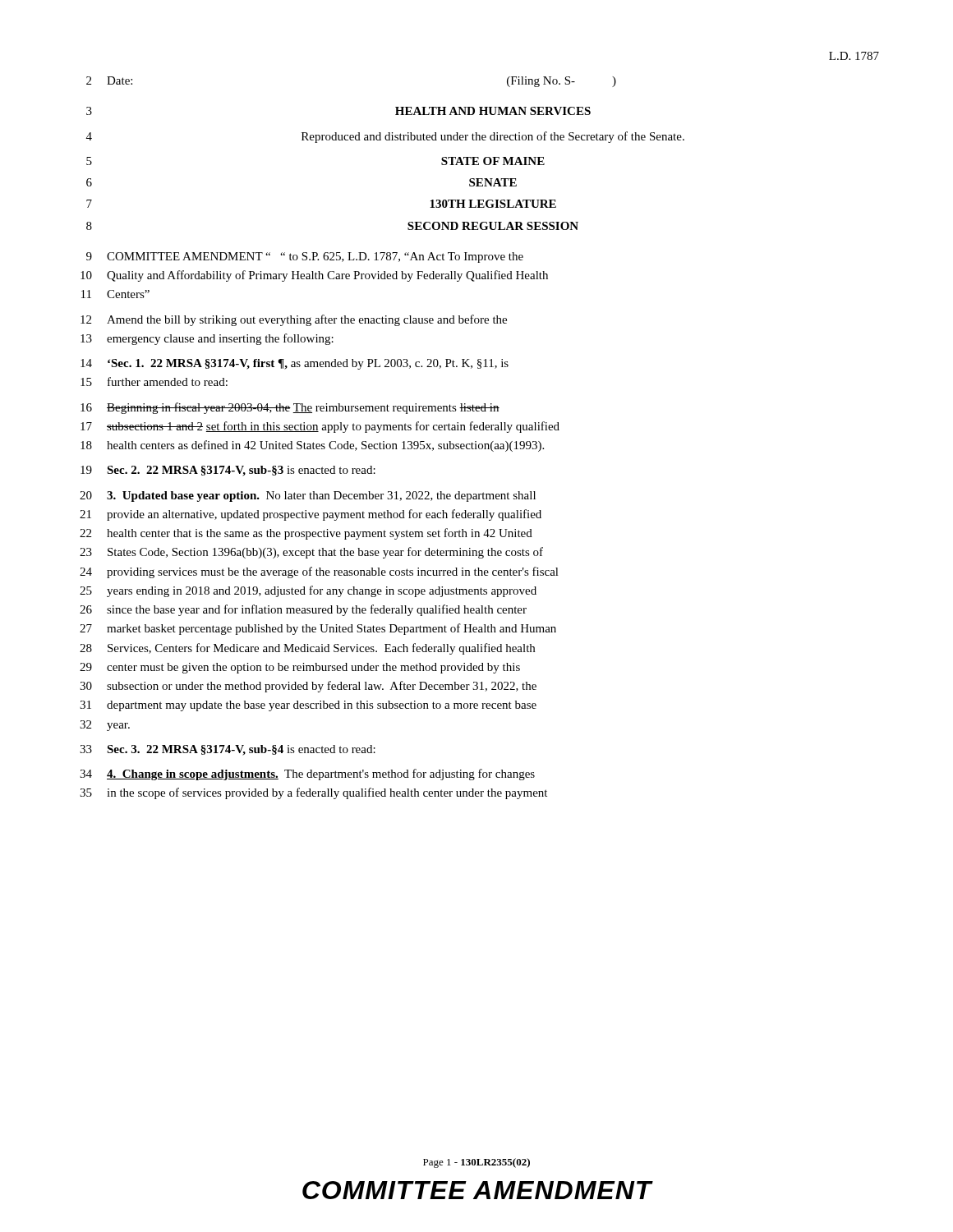This screenshot has width=953, height=1232.
Task: Click on the section header containing "8 SECOND REGULAR SESSION"
Action: pos(476,226)
